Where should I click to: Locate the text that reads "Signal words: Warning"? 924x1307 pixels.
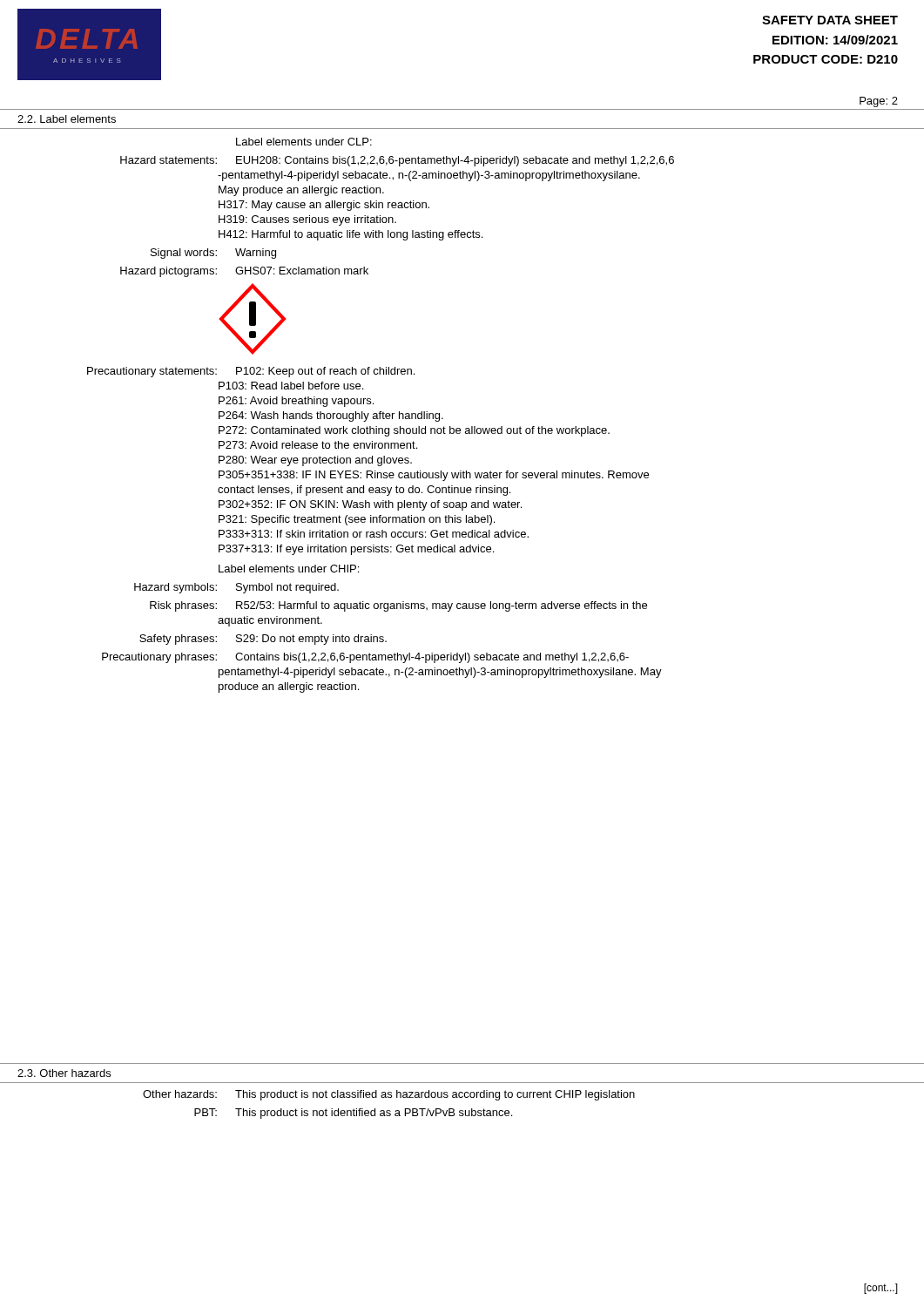[x=213, y=254]
